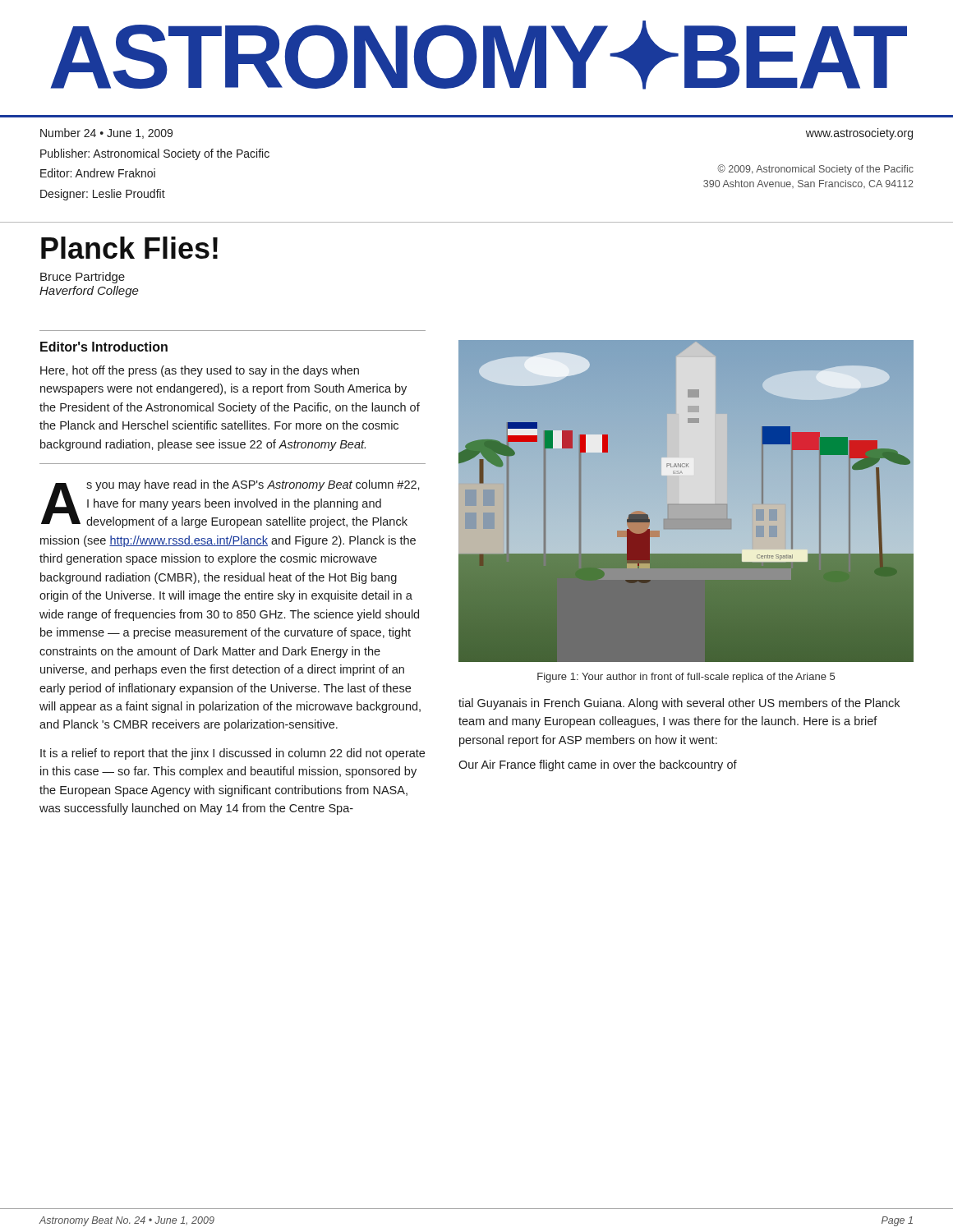Find the block on this page that starts "Here, hot off"

tap(229, 407)
